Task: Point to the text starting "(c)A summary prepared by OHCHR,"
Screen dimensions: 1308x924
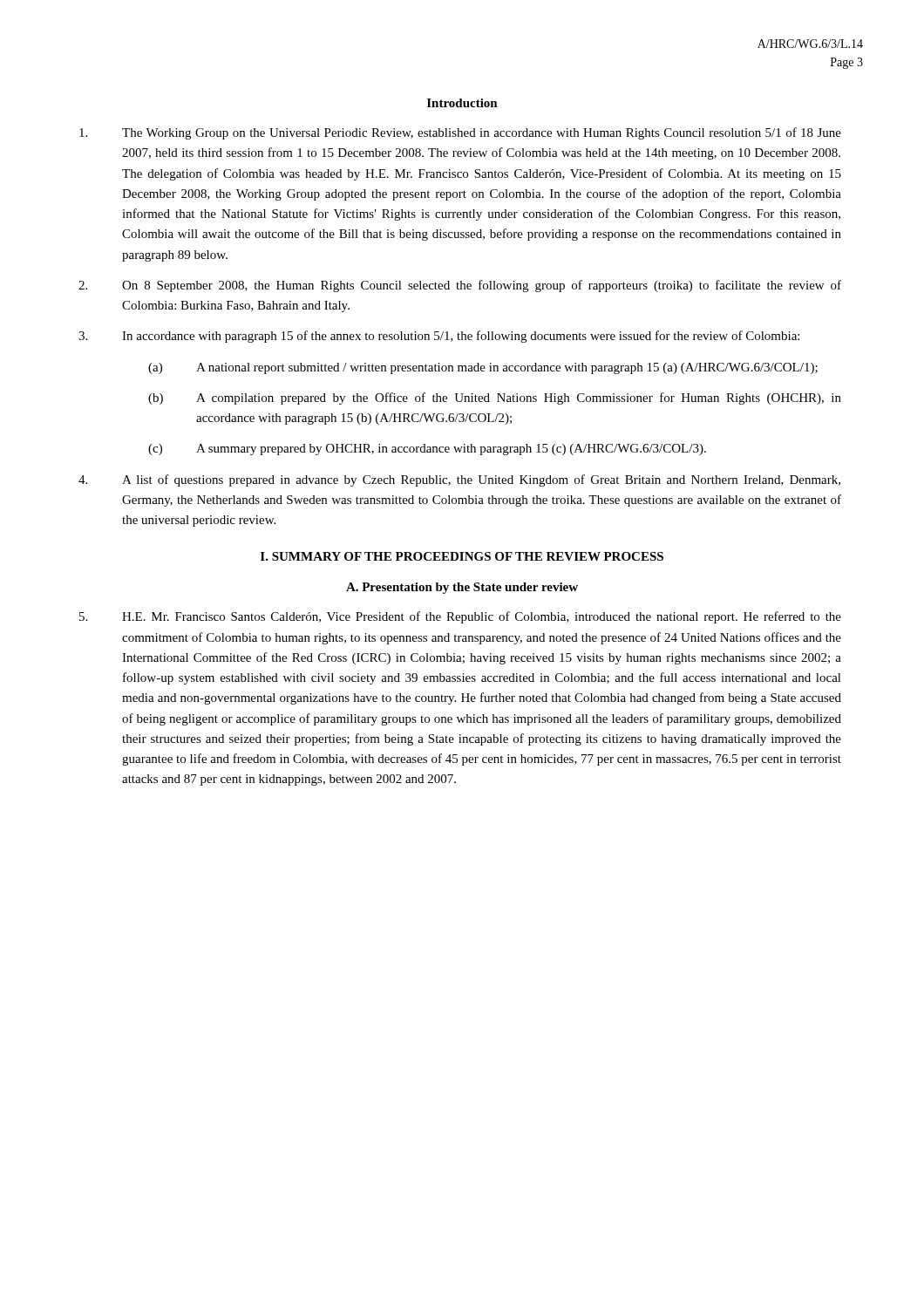Action: (x=495, y=449)
